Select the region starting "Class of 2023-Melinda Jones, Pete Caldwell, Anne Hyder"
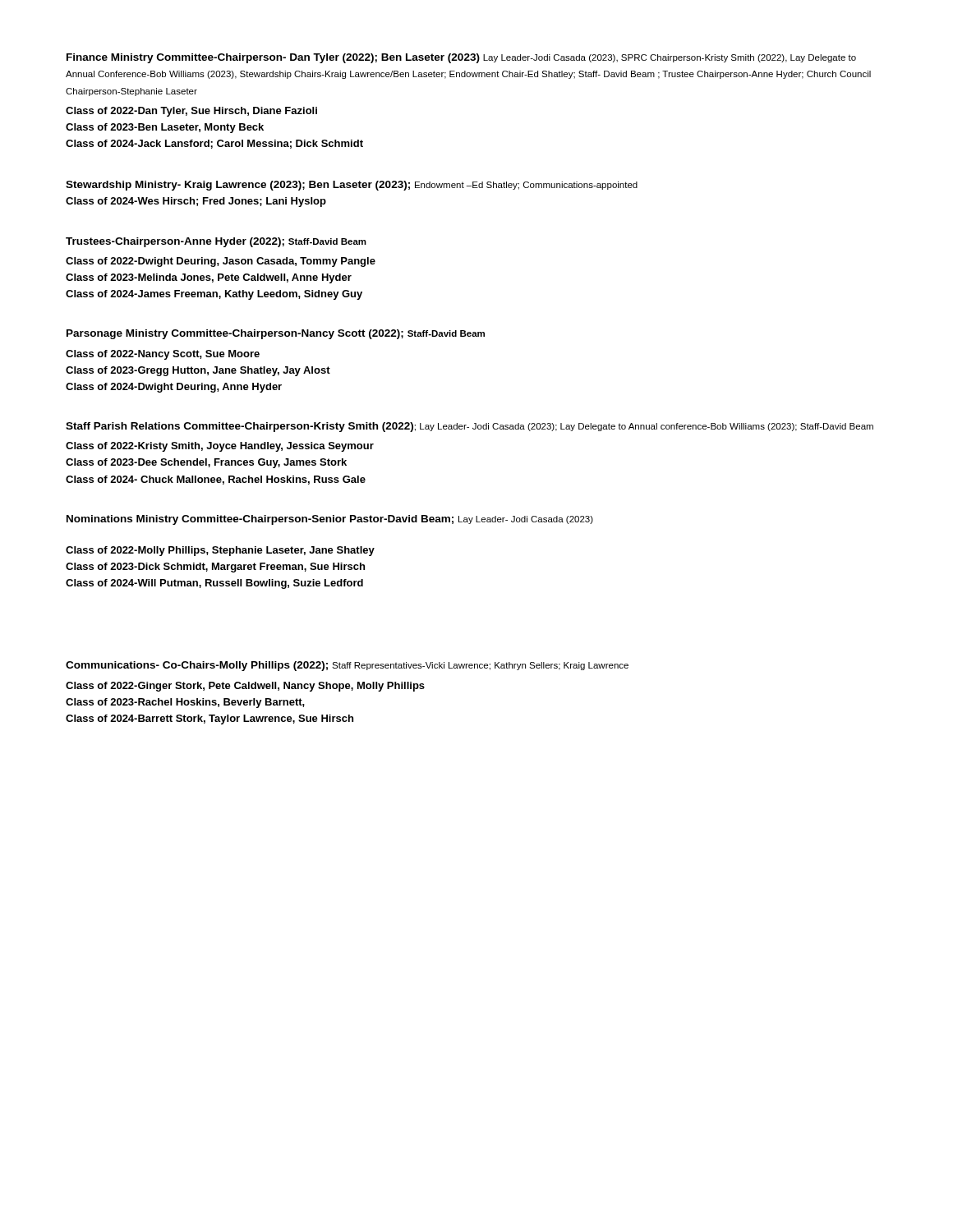 pos(209,277)
